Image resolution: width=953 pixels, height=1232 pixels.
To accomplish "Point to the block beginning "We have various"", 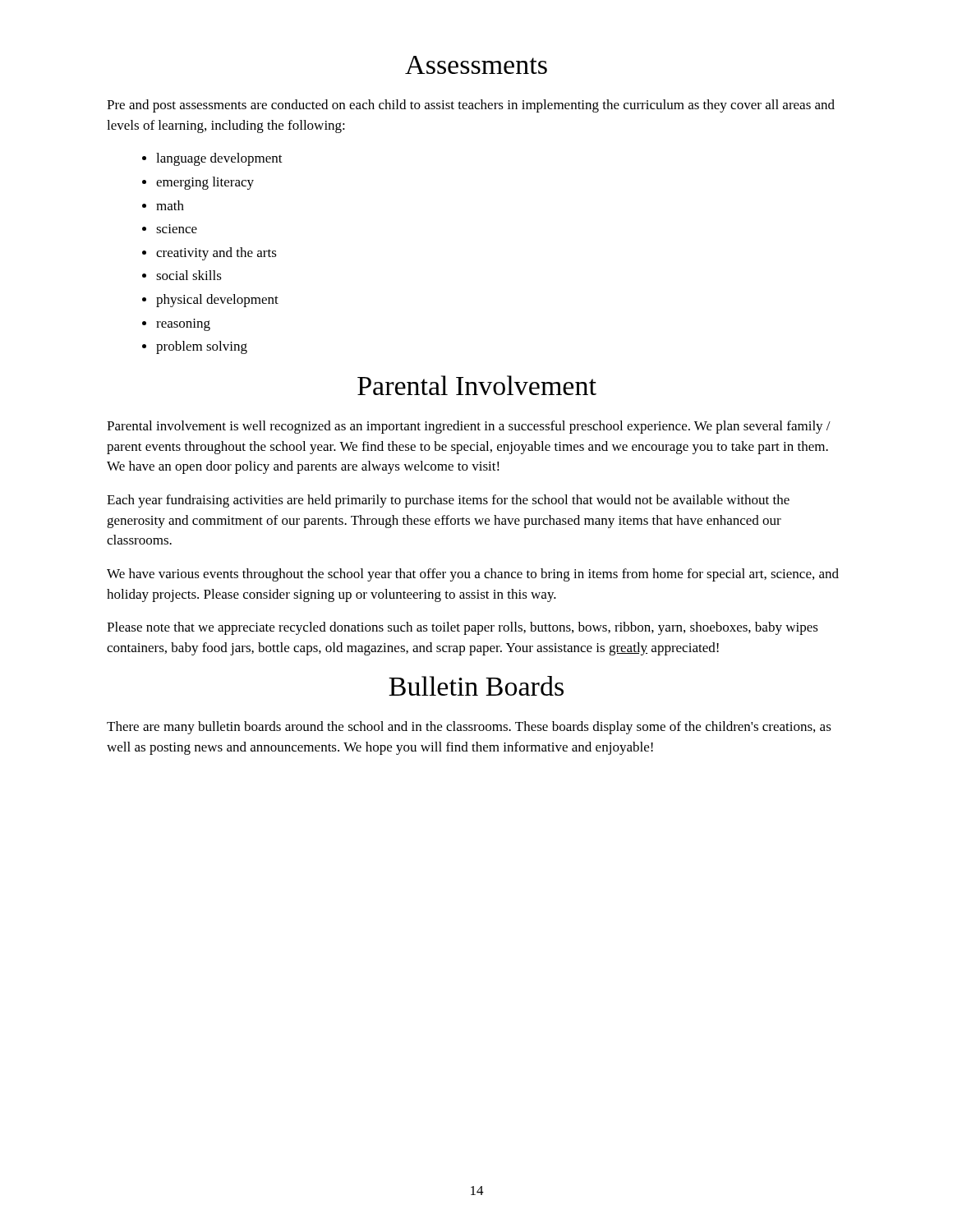I will click(x=476, y=584).
